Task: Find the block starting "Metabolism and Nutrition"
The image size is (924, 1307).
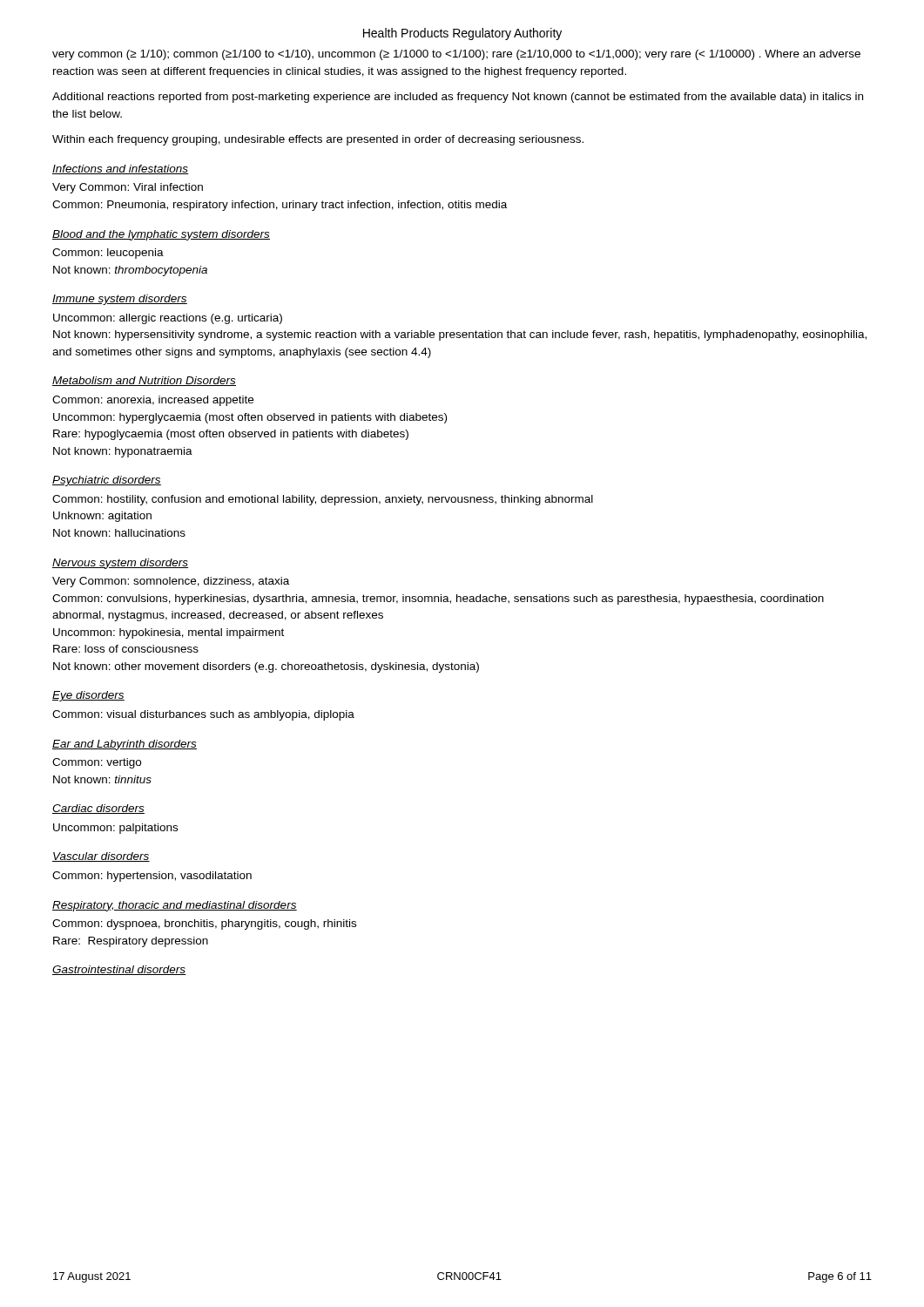Action: click(144, 381)
